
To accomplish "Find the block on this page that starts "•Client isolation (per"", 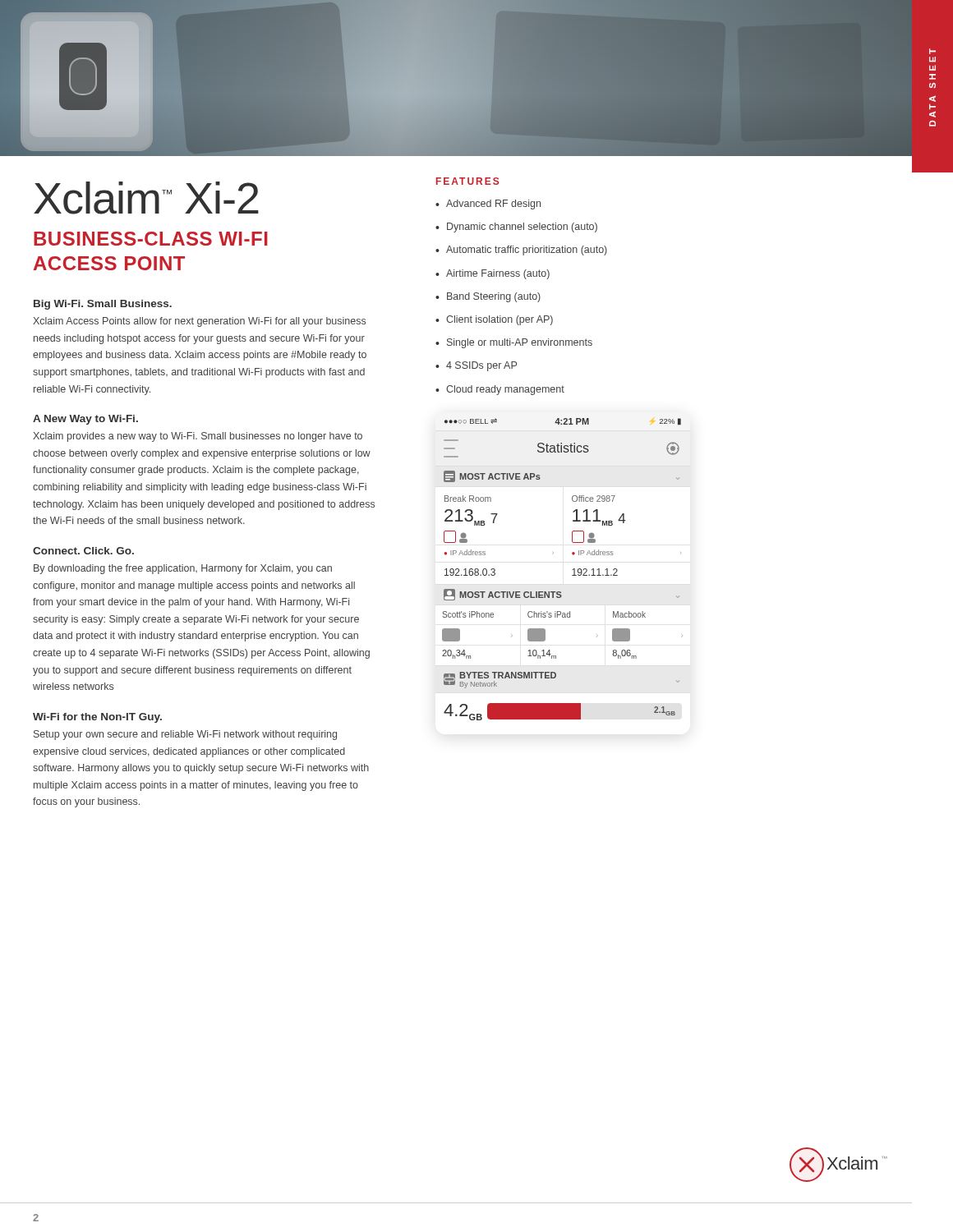I will pyautogui.click(x=494, y=320).
